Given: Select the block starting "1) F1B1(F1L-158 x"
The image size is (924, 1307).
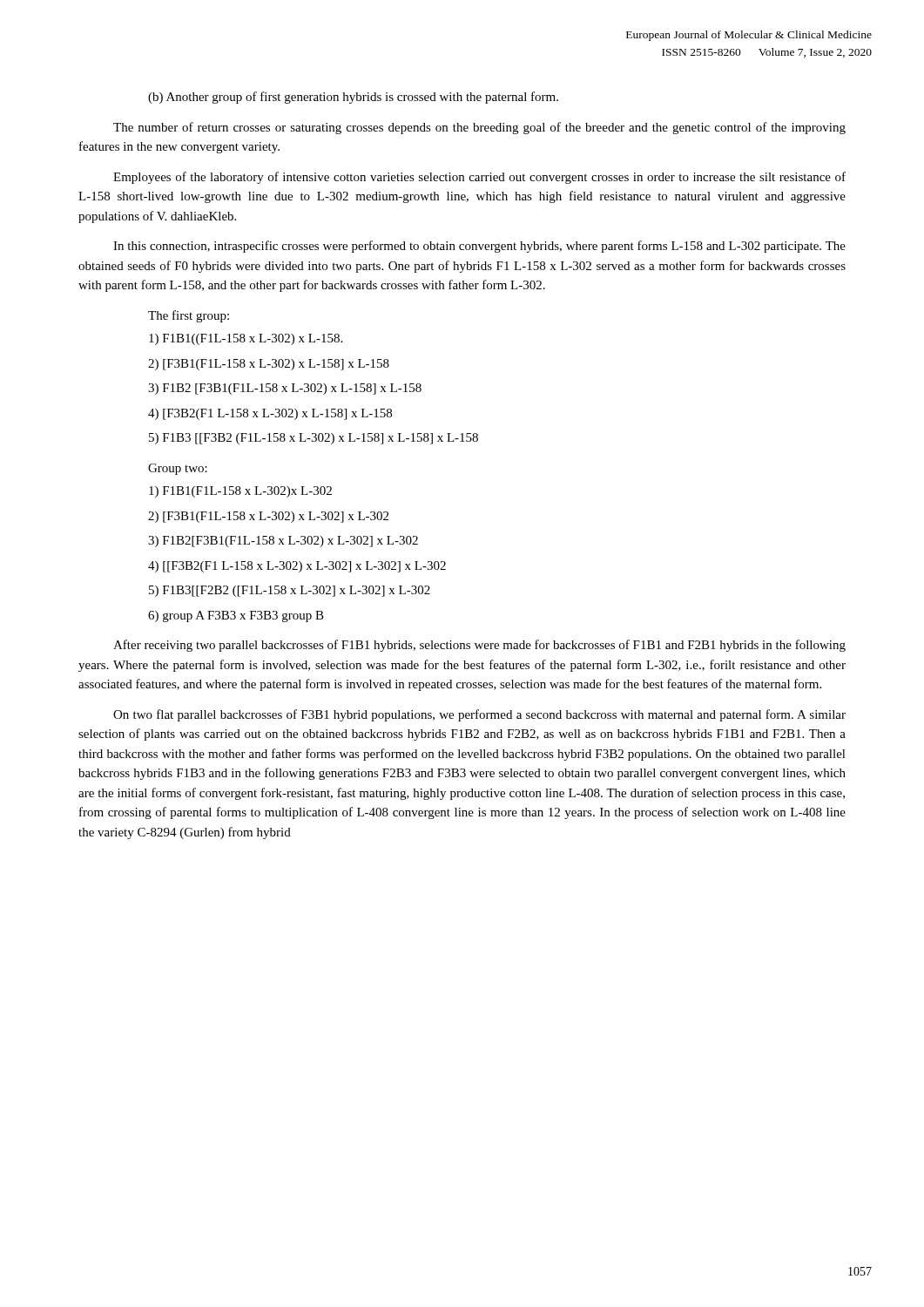Looking at the screenshot, I should click(240, 492).
